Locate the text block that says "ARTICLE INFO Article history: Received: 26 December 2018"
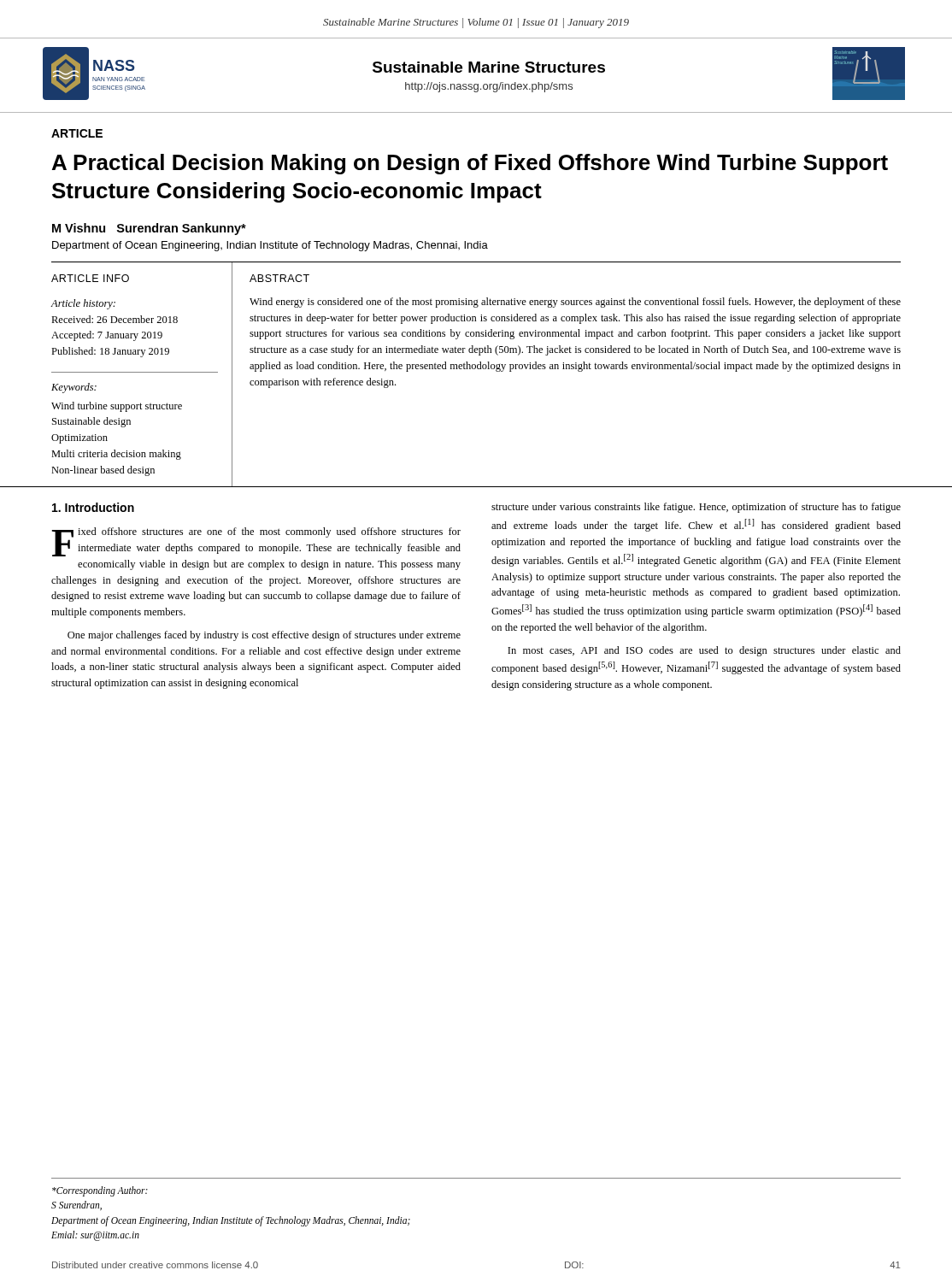The width and height of the screenshot is (952, 1282). (135, 374)
